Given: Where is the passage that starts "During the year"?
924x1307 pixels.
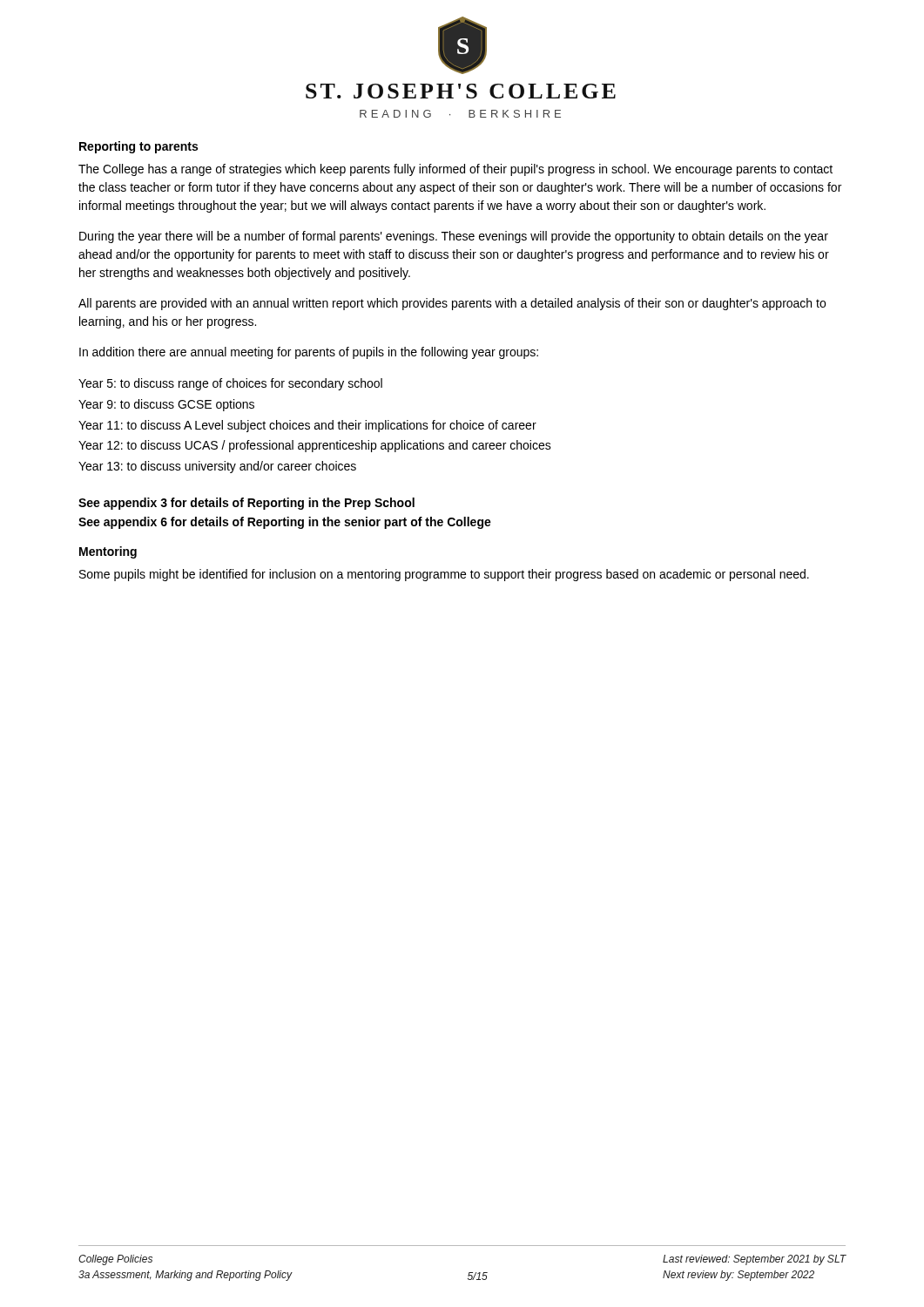Looking at the screenshot, I should point(454,254).
